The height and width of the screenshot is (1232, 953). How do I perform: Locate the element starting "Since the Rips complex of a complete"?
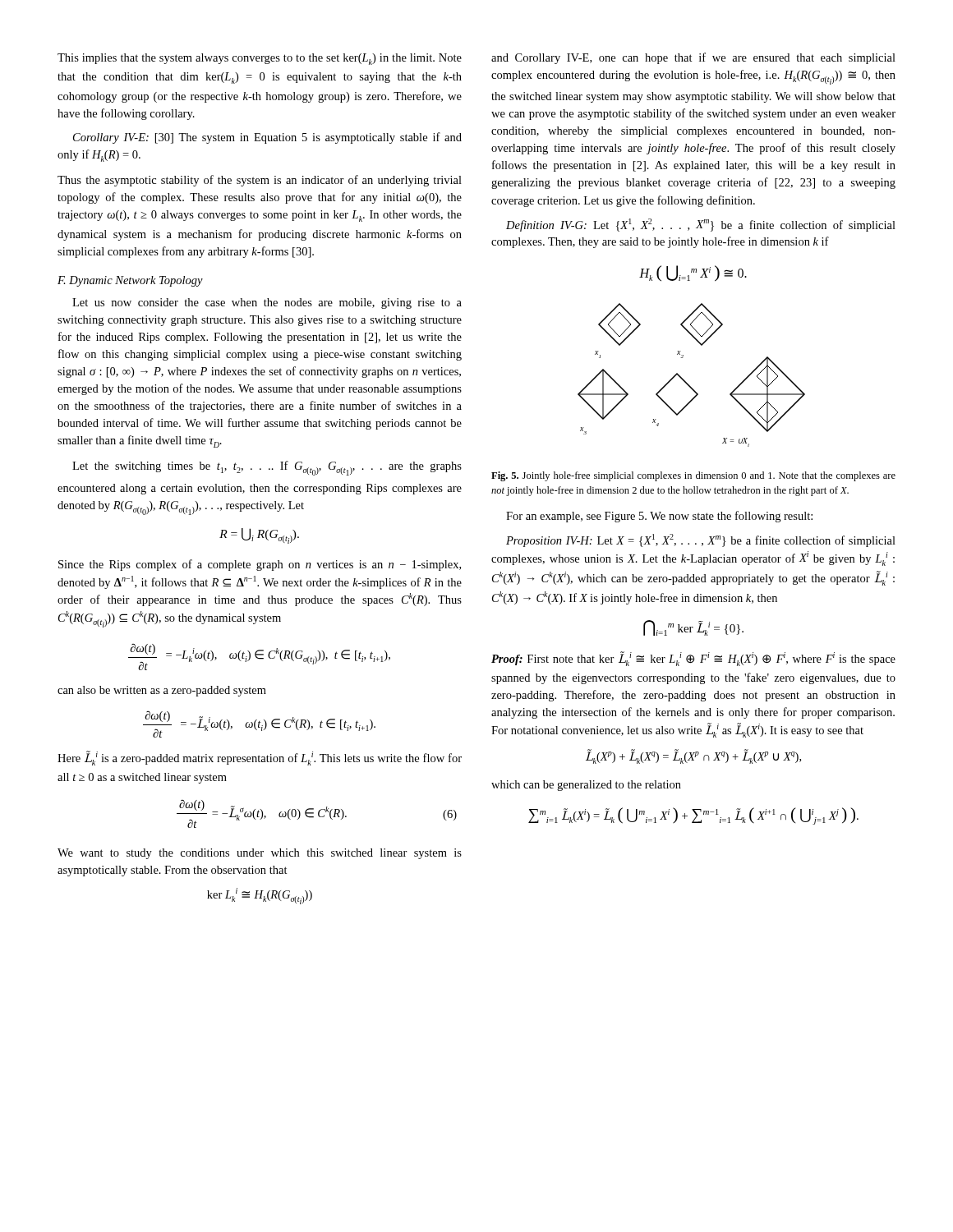(260, 593)
